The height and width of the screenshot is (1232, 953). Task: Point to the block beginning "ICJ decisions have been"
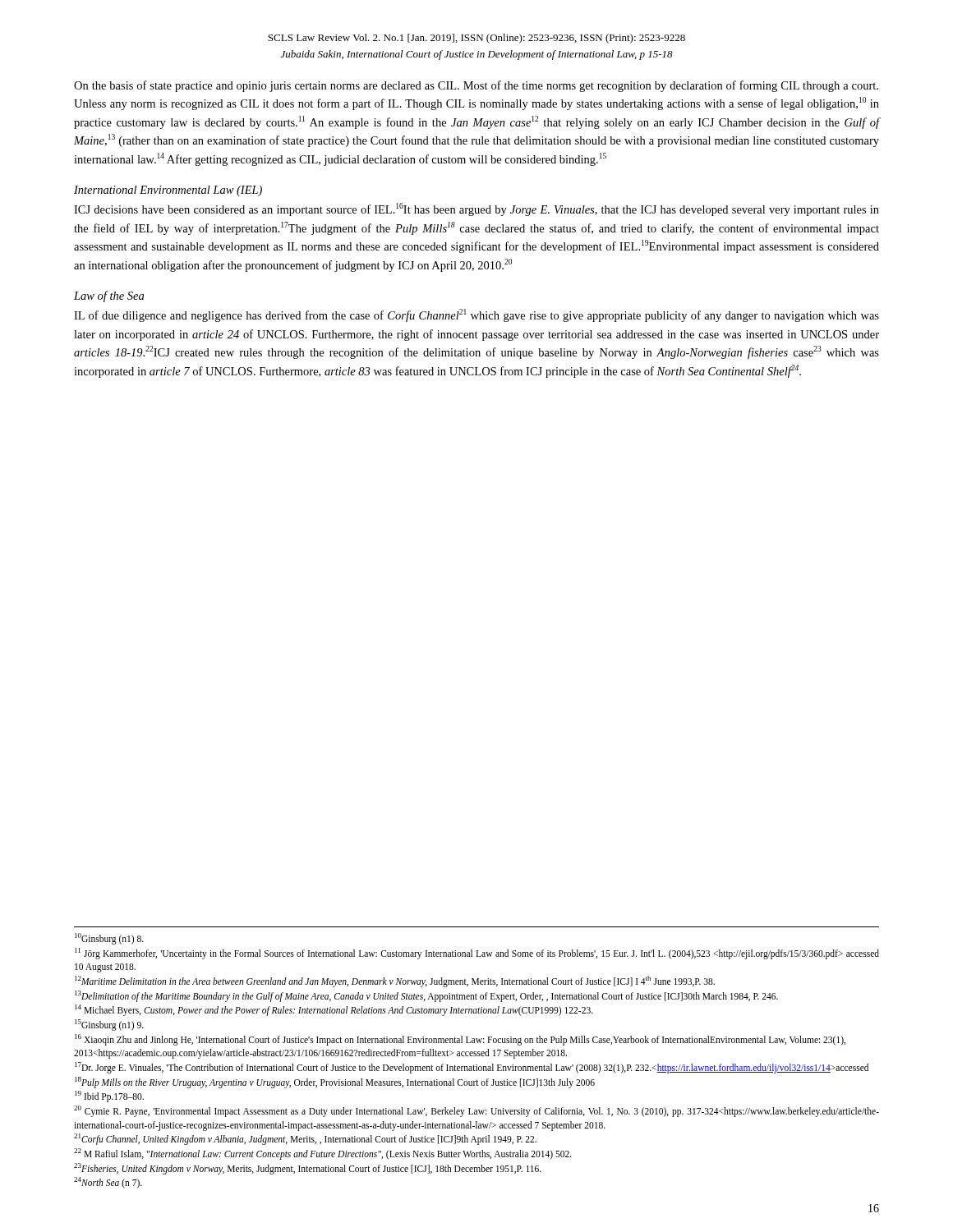click(476, 237)
